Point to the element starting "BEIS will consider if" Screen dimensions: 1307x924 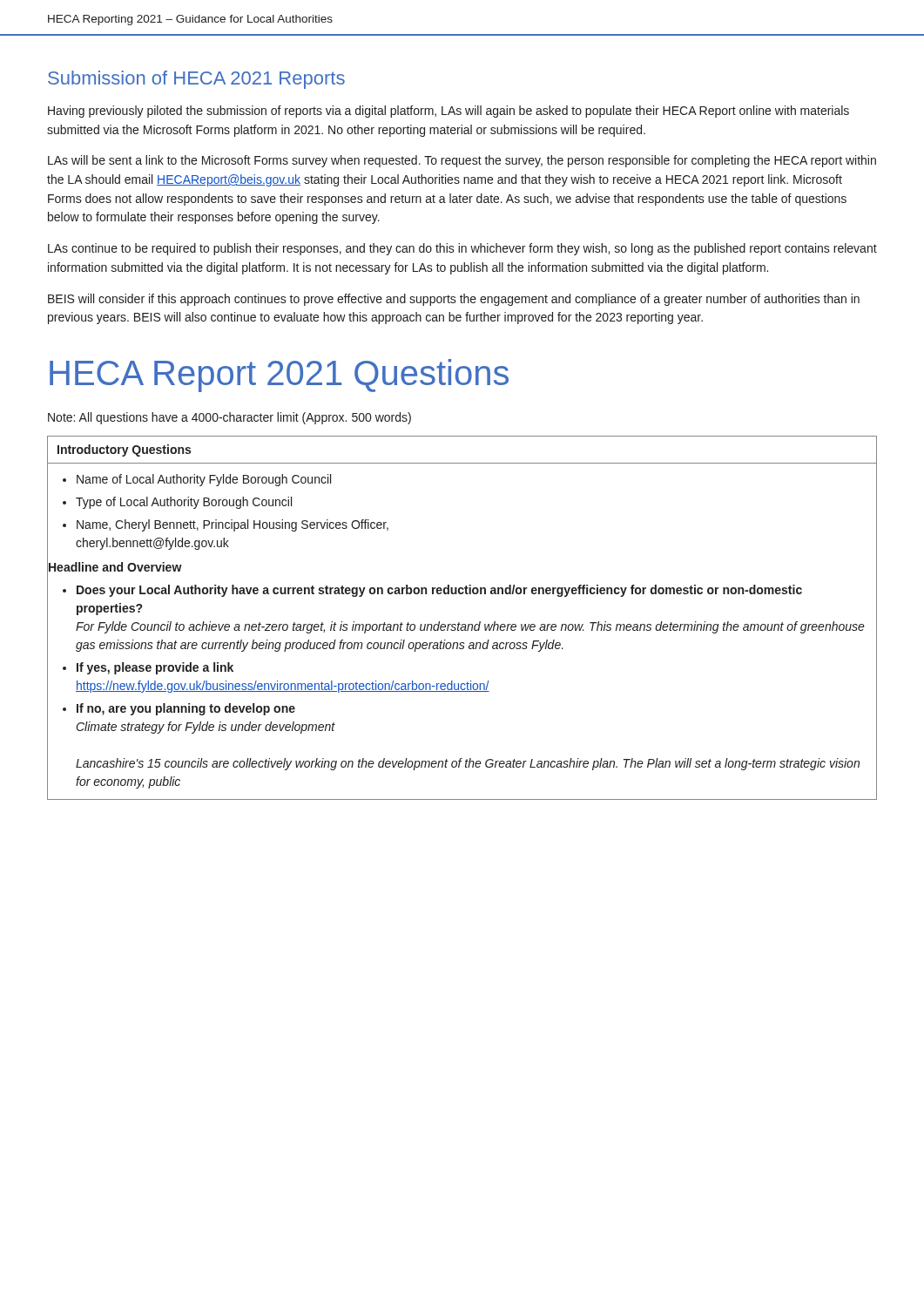[x=454, y=308]
